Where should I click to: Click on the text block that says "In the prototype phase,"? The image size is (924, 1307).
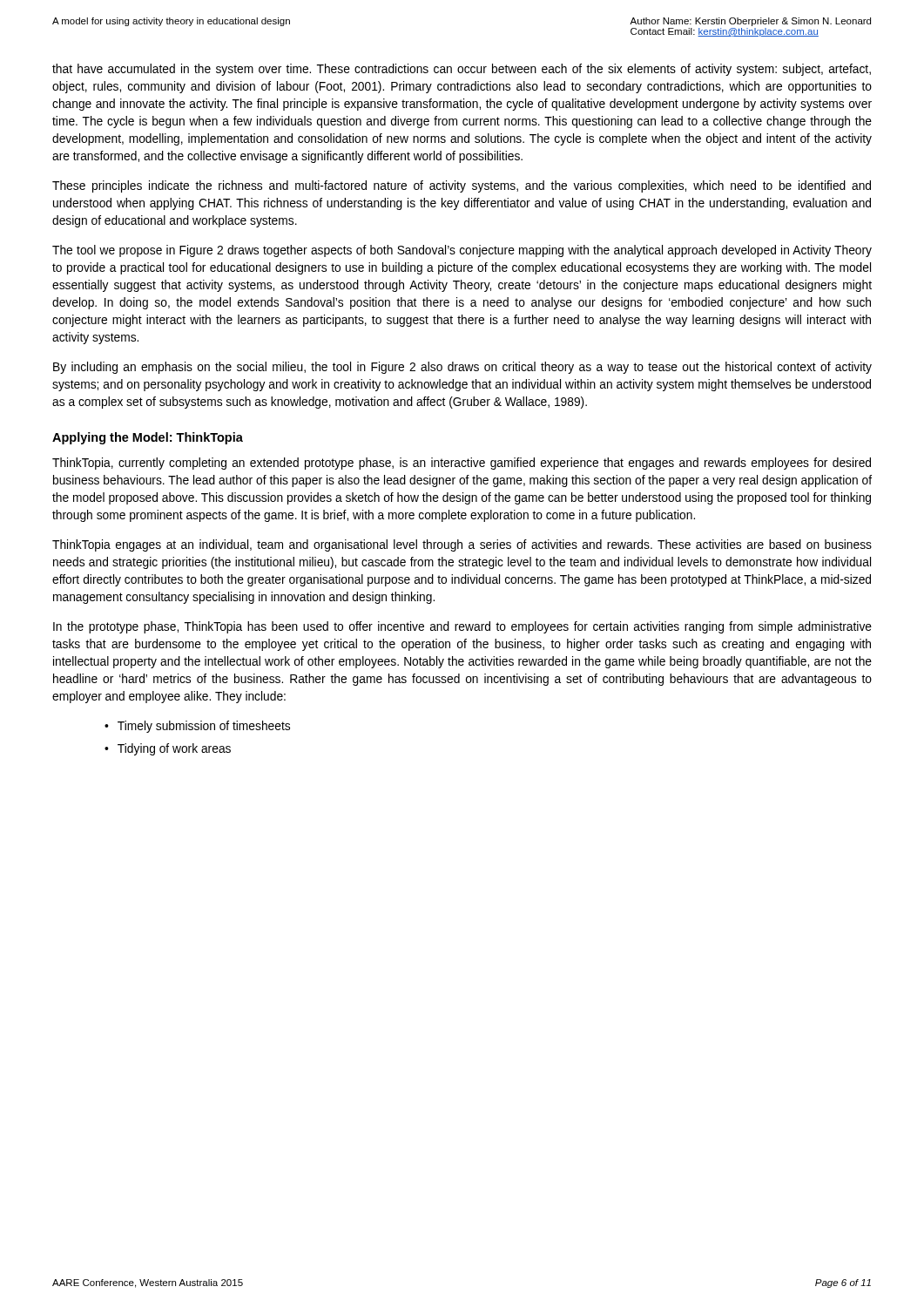coord(462,662)
